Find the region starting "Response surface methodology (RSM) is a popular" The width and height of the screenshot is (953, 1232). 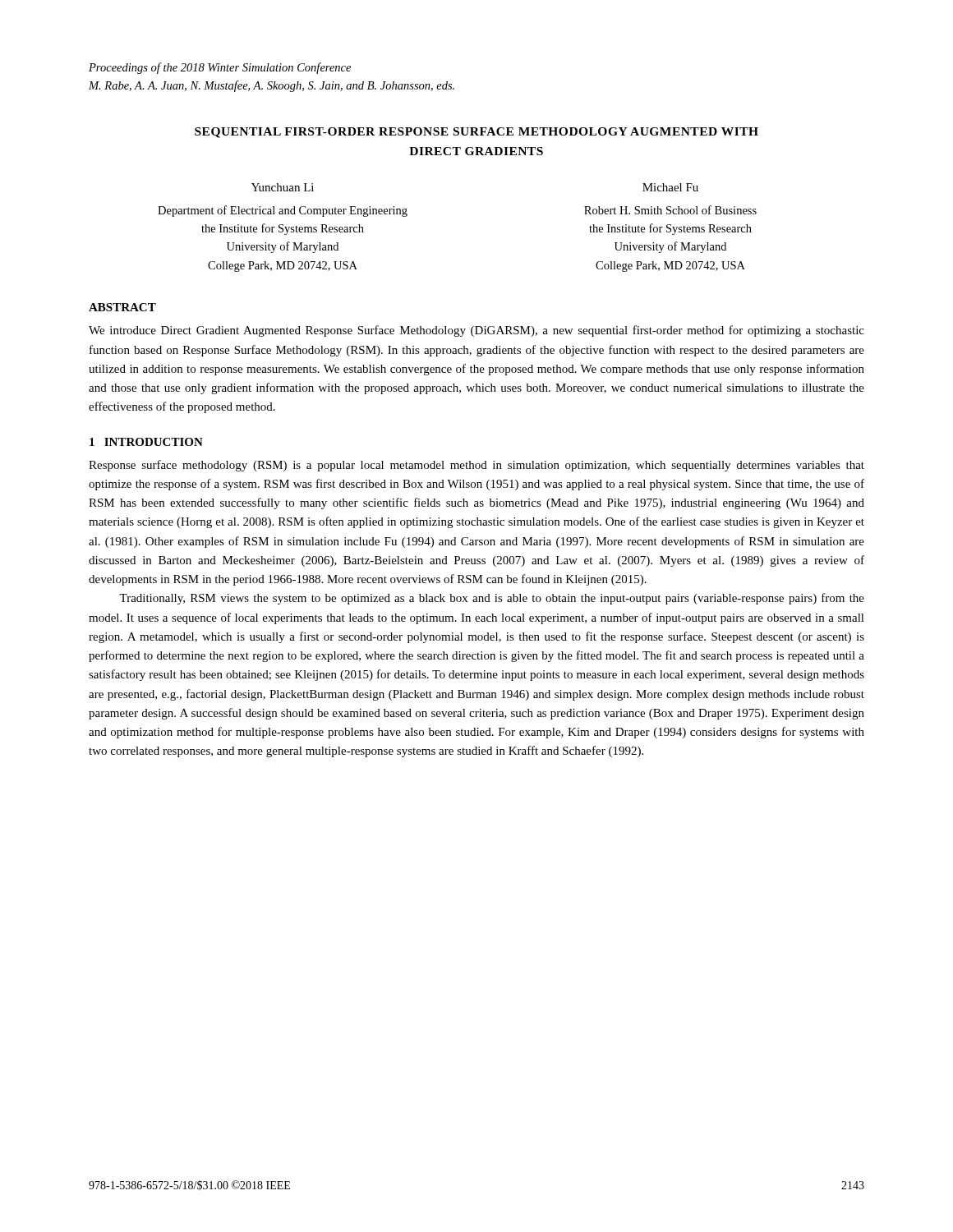pyautogui.click(x=476, y=522)
